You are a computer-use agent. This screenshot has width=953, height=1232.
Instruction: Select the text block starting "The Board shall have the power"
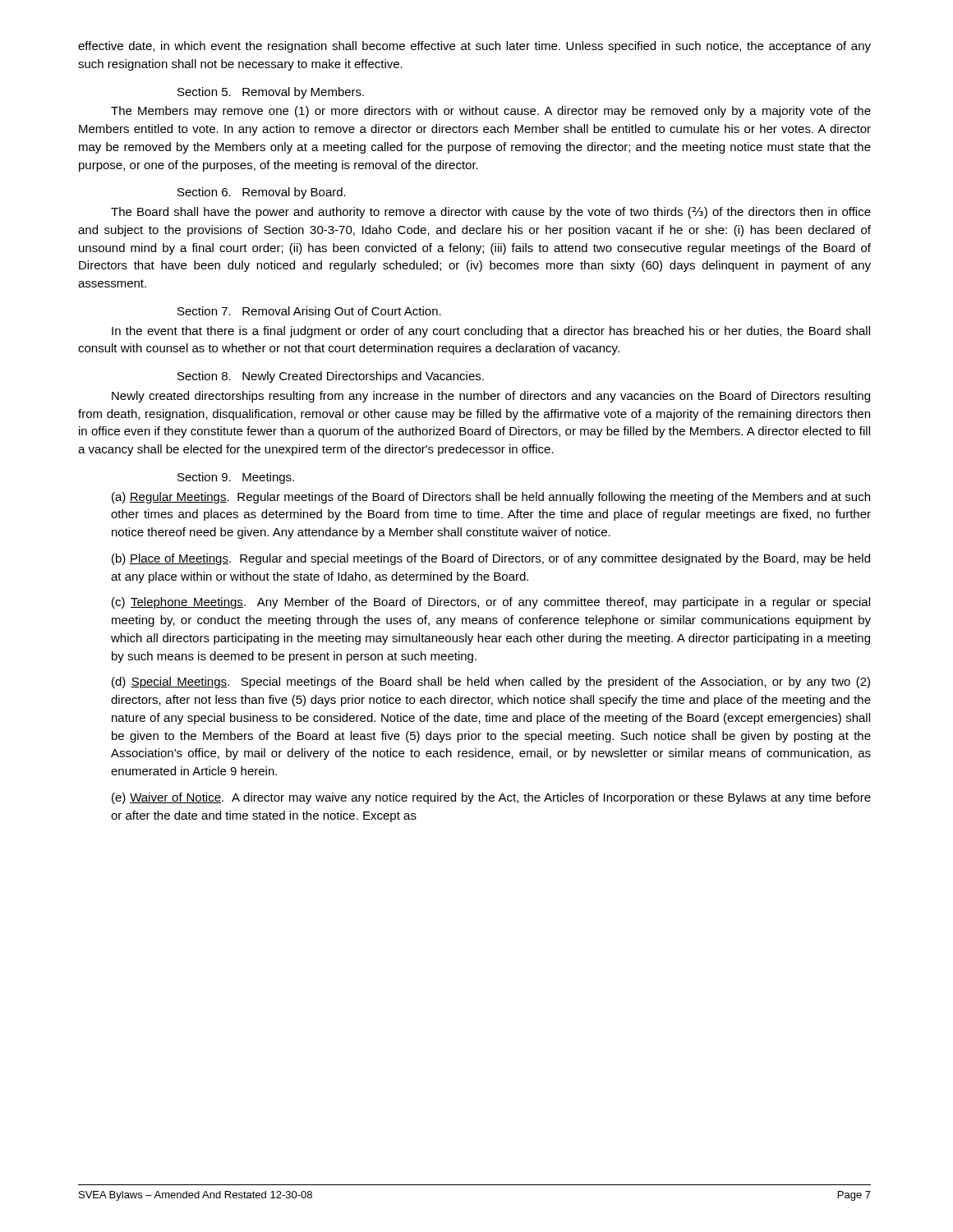pos(474,247)
